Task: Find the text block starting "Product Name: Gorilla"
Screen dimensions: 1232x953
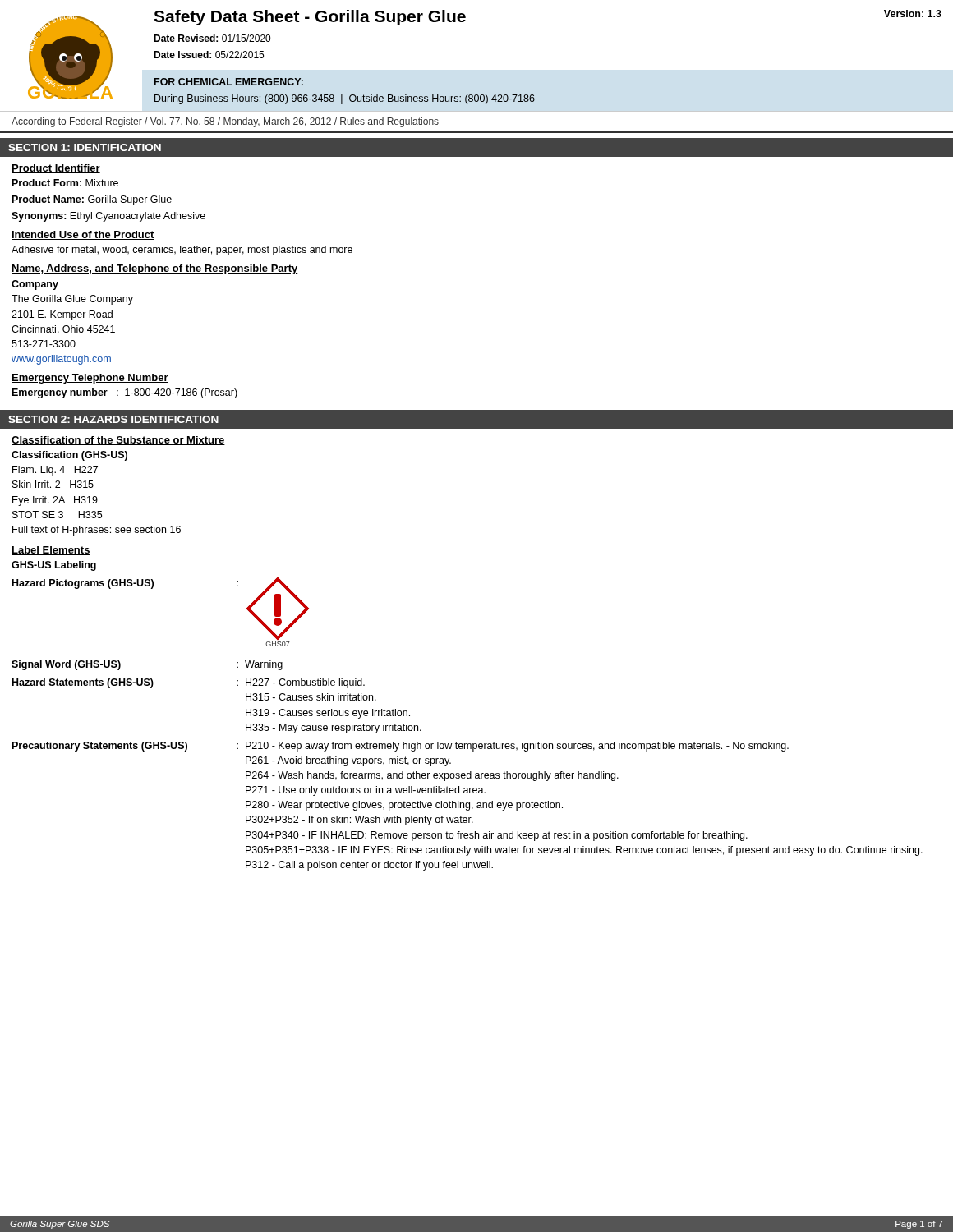Action: (x=92, y=200)
